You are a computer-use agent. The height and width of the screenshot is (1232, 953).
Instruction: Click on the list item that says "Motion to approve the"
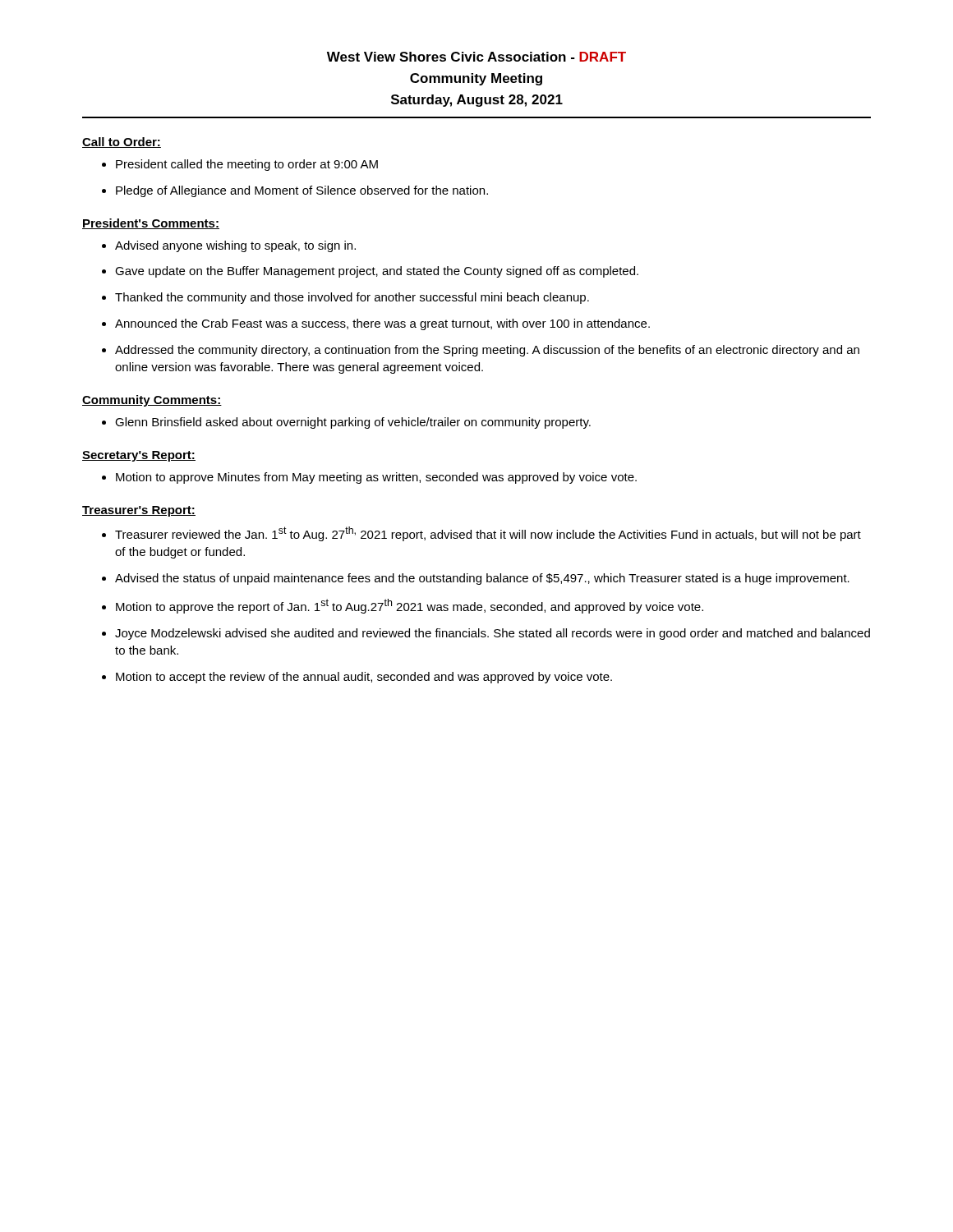click(x=410, y=605)
